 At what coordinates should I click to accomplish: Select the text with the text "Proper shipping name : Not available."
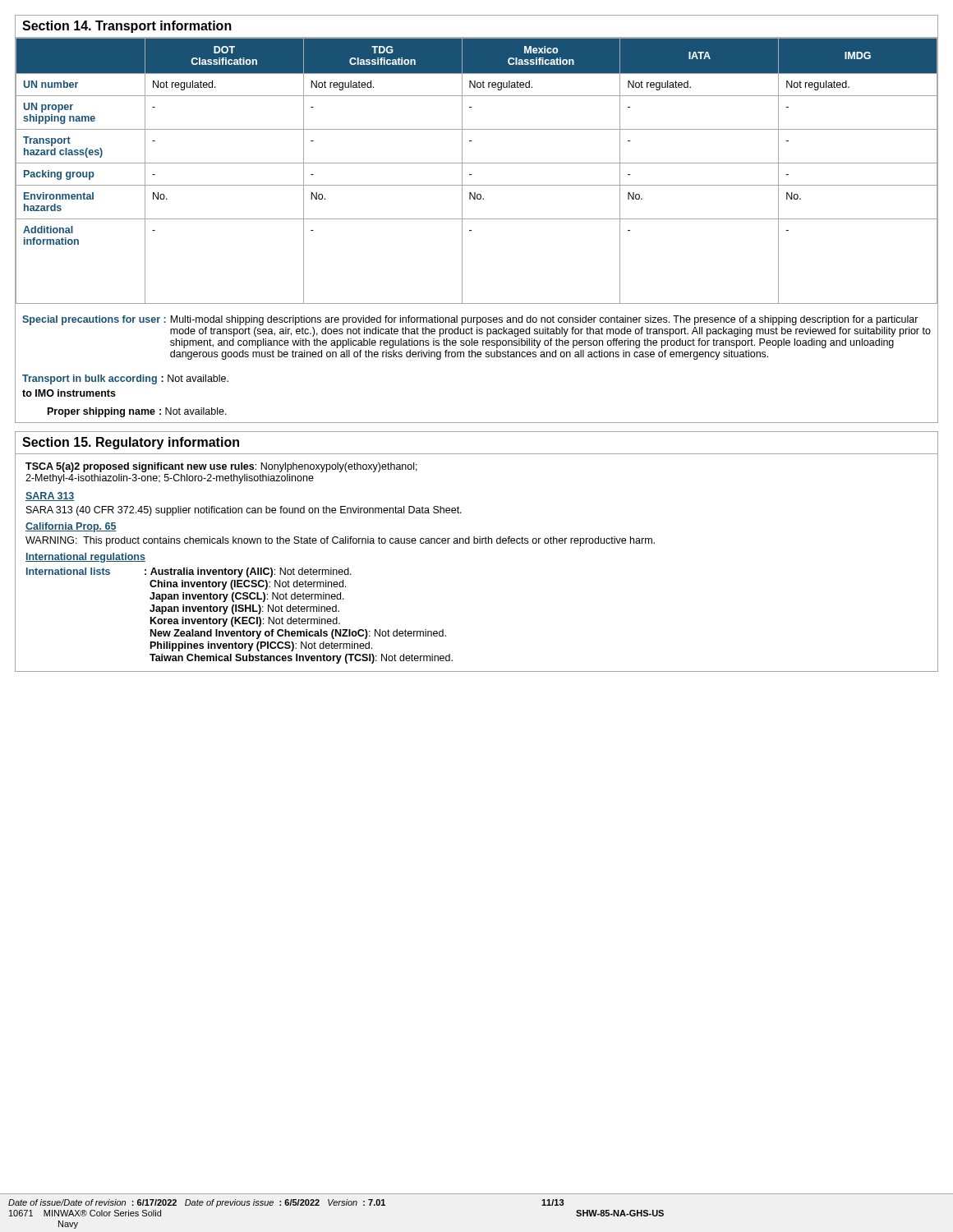(137, 411)
